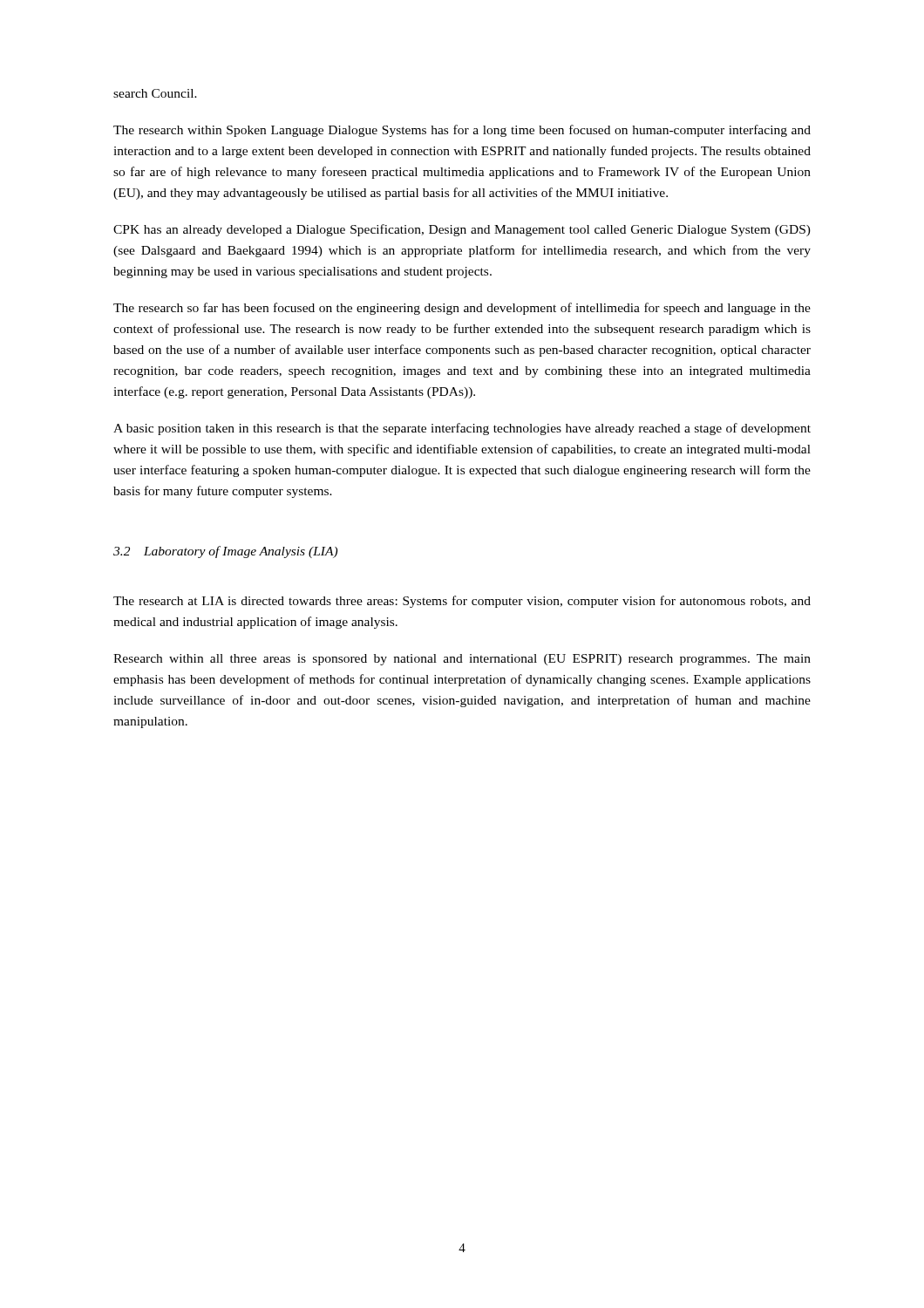Select the passage starting "search Council."

pos(155,93)
